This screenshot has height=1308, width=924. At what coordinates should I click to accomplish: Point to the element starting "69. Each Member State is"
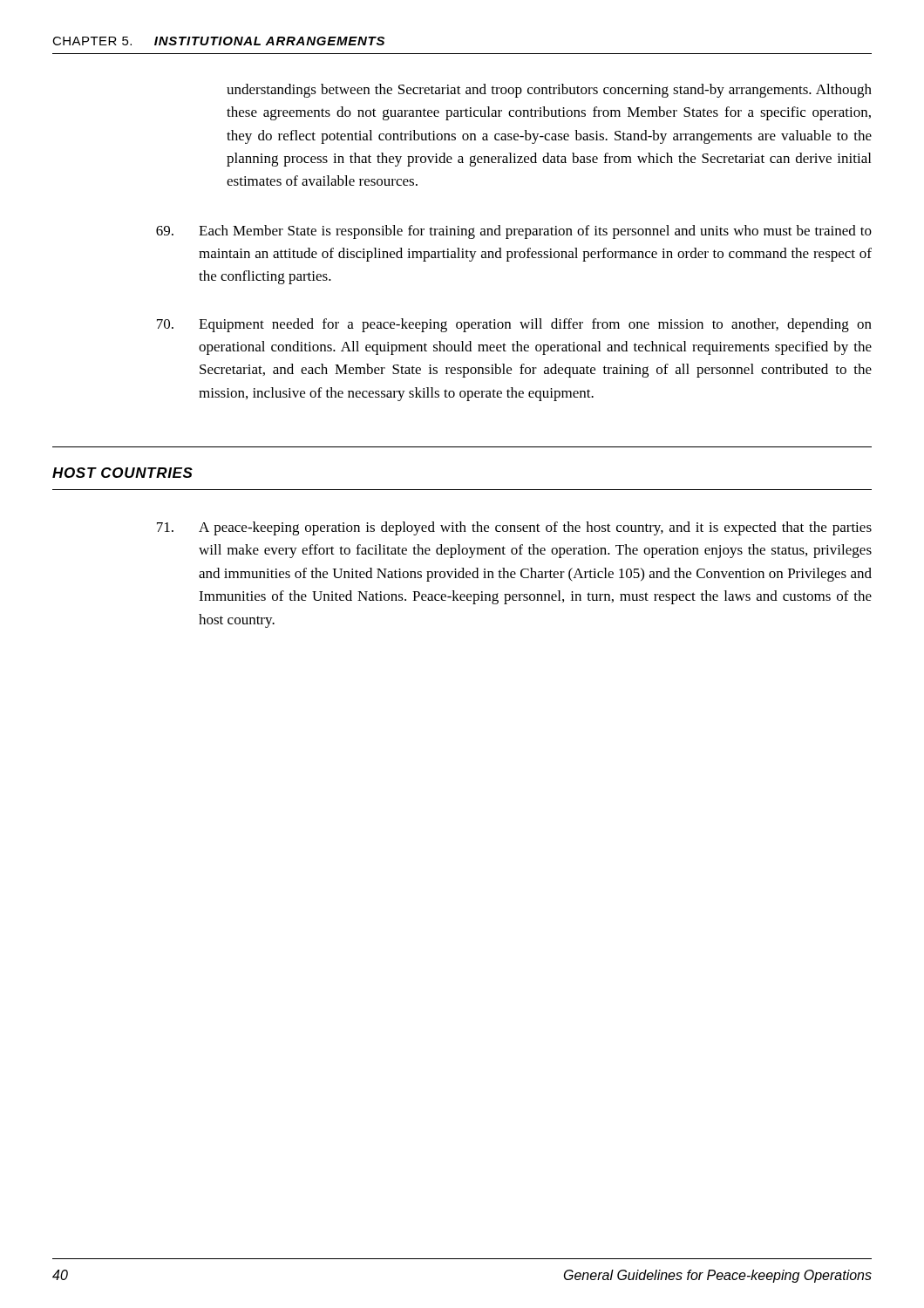pos(462,254)
